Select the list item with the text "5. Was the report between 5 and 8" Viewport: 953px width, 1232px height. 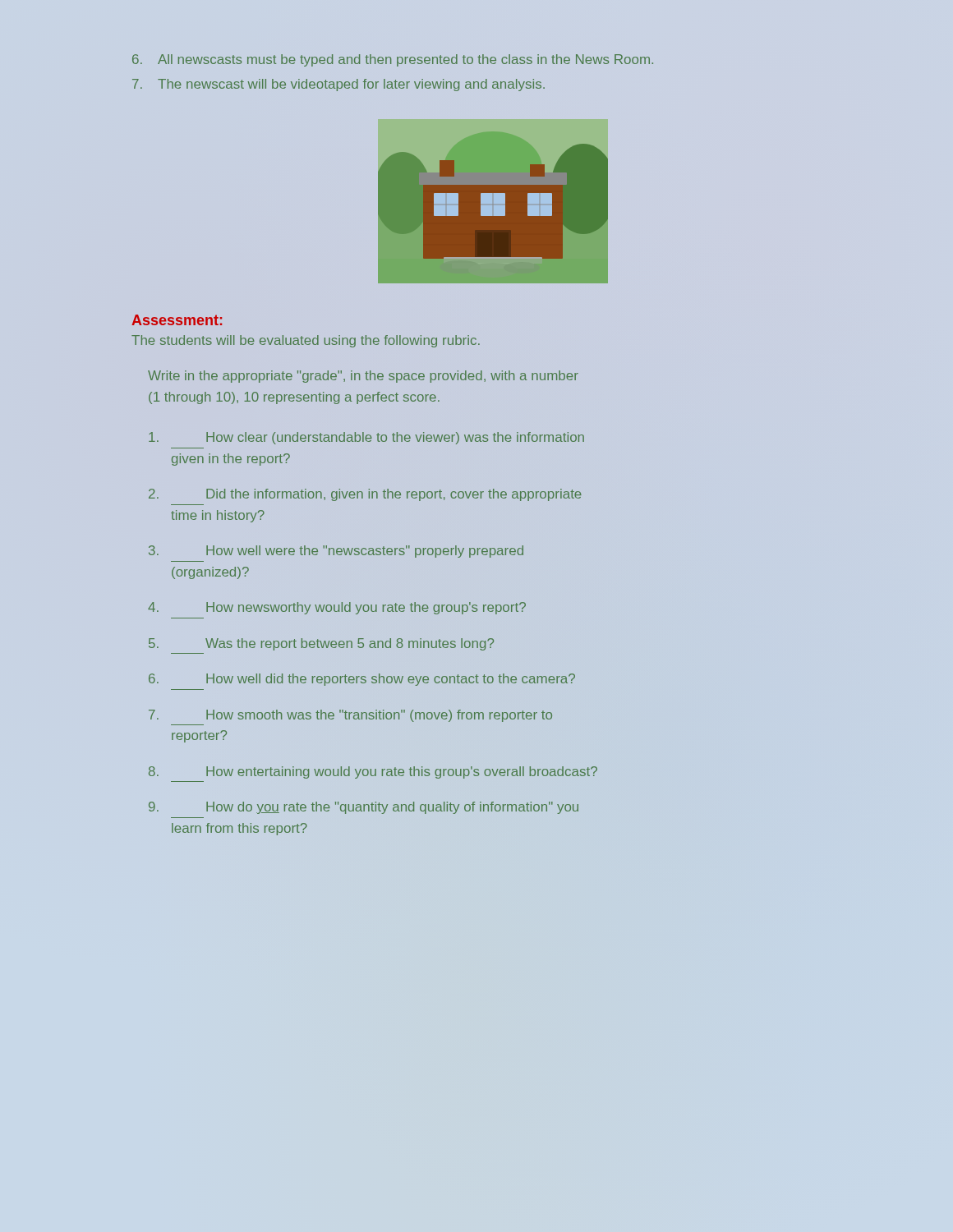501,643
